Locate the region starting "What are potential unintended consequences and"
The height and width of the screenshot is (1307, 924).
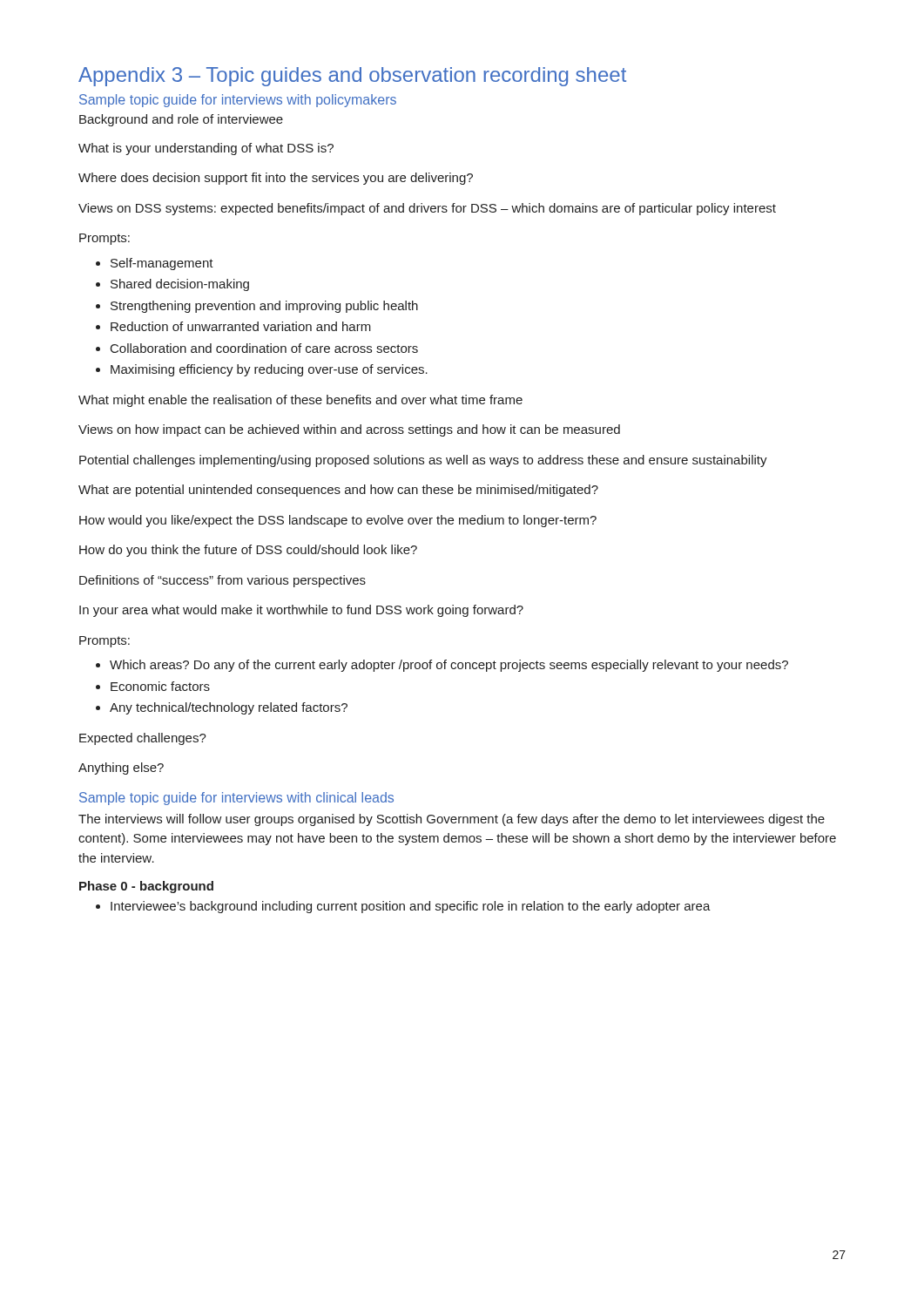point(462,490)
